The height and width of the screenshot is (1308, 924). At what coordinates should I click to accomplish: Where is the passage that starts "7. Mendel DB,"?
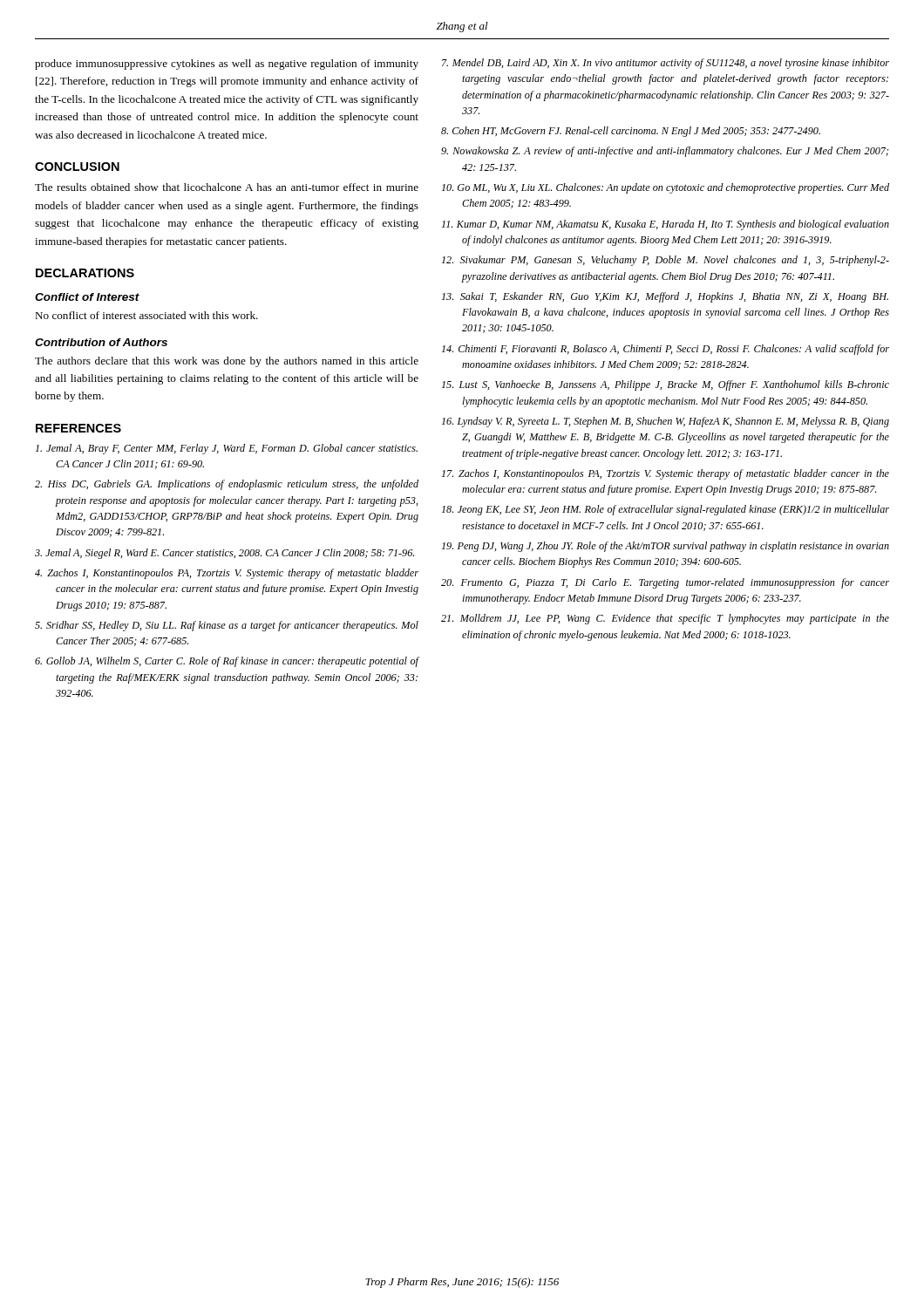[665, 87]
